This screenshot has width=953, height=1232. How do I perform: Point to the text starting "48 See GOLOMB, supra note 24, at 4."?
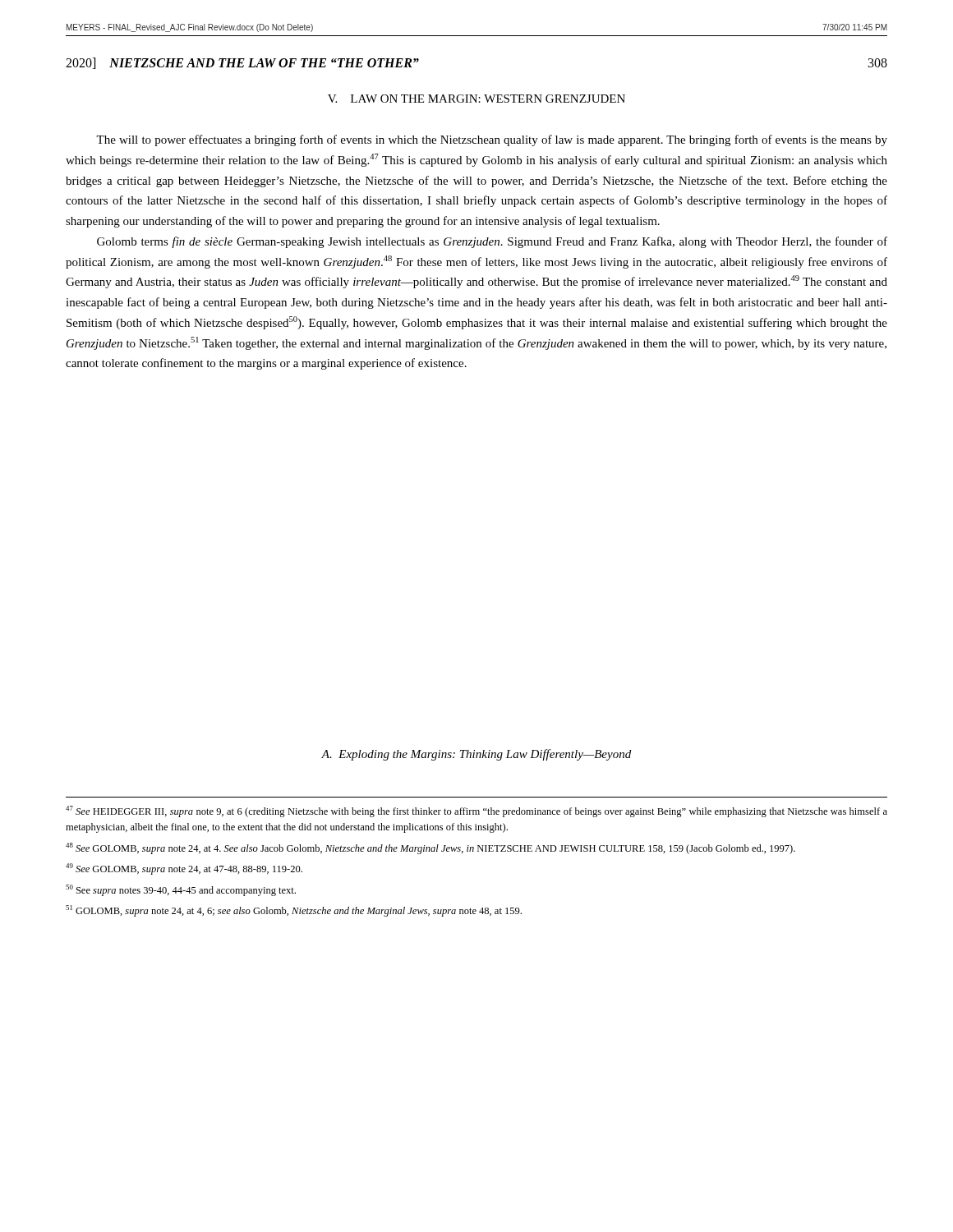pyautogui.click(x=431, y=847)
